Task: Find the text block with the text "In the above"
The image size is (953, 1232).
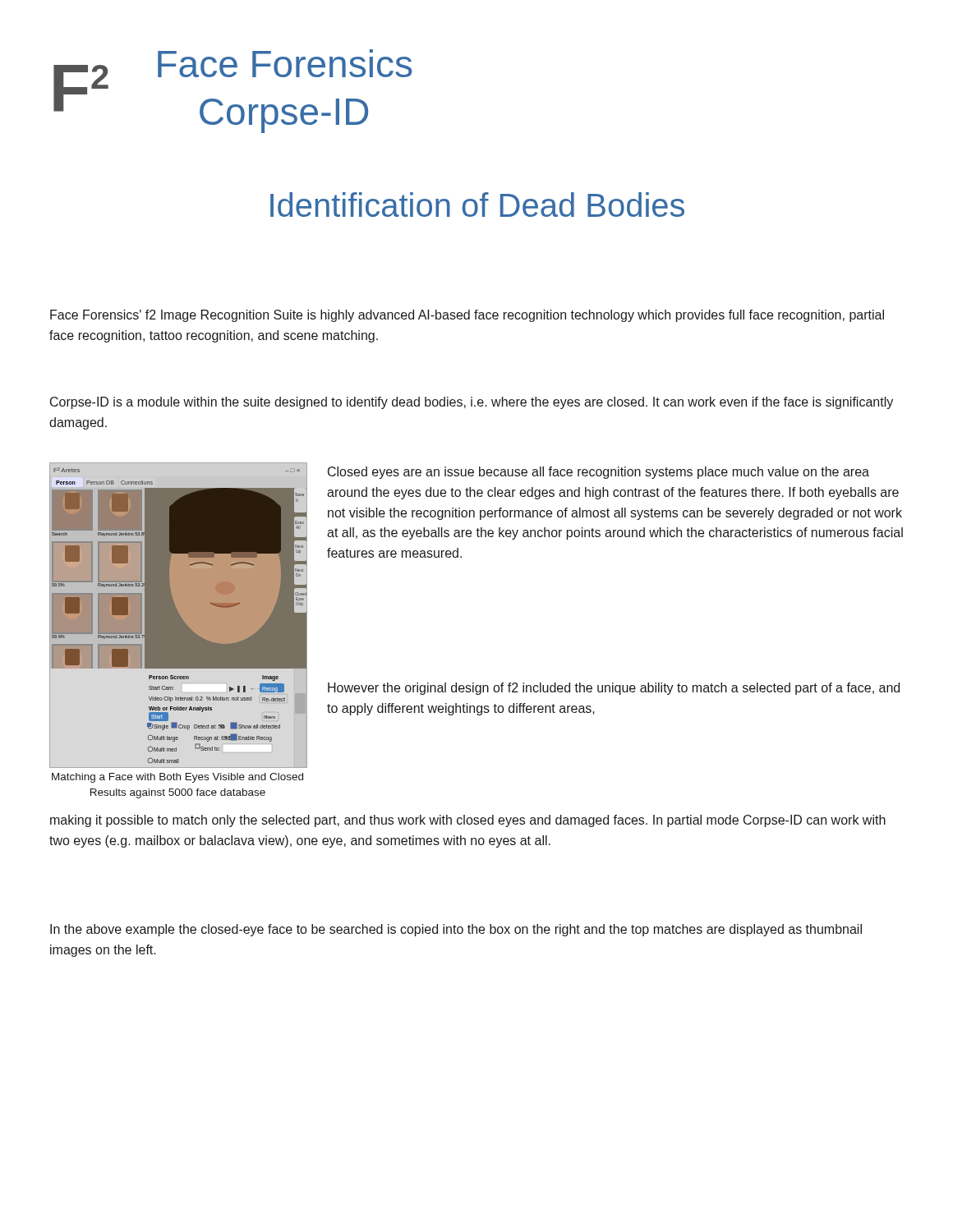Action: point(456,940)
